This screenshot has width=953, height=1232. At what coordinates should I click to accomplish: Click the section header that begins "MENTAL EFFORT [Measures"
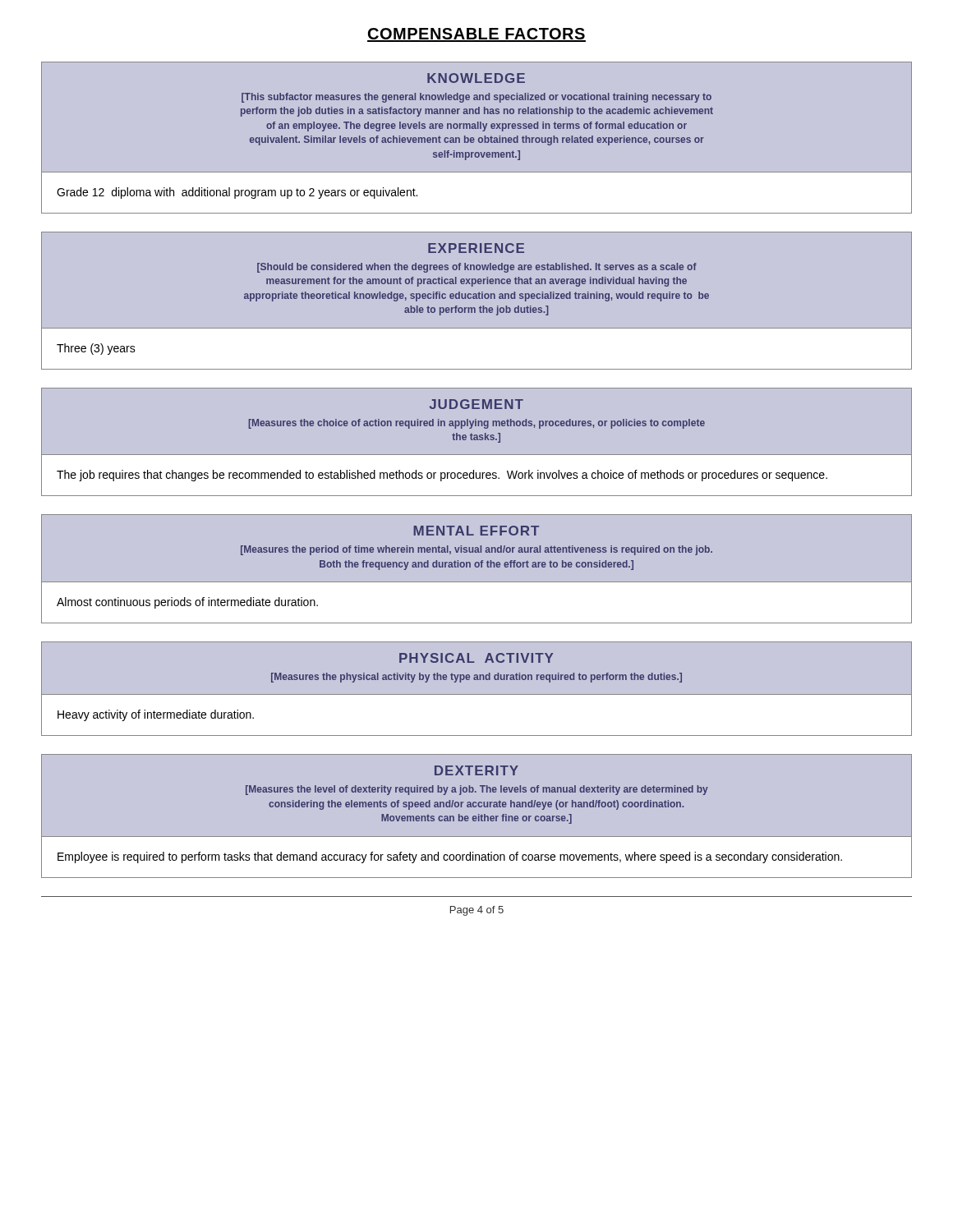(476, 569)
